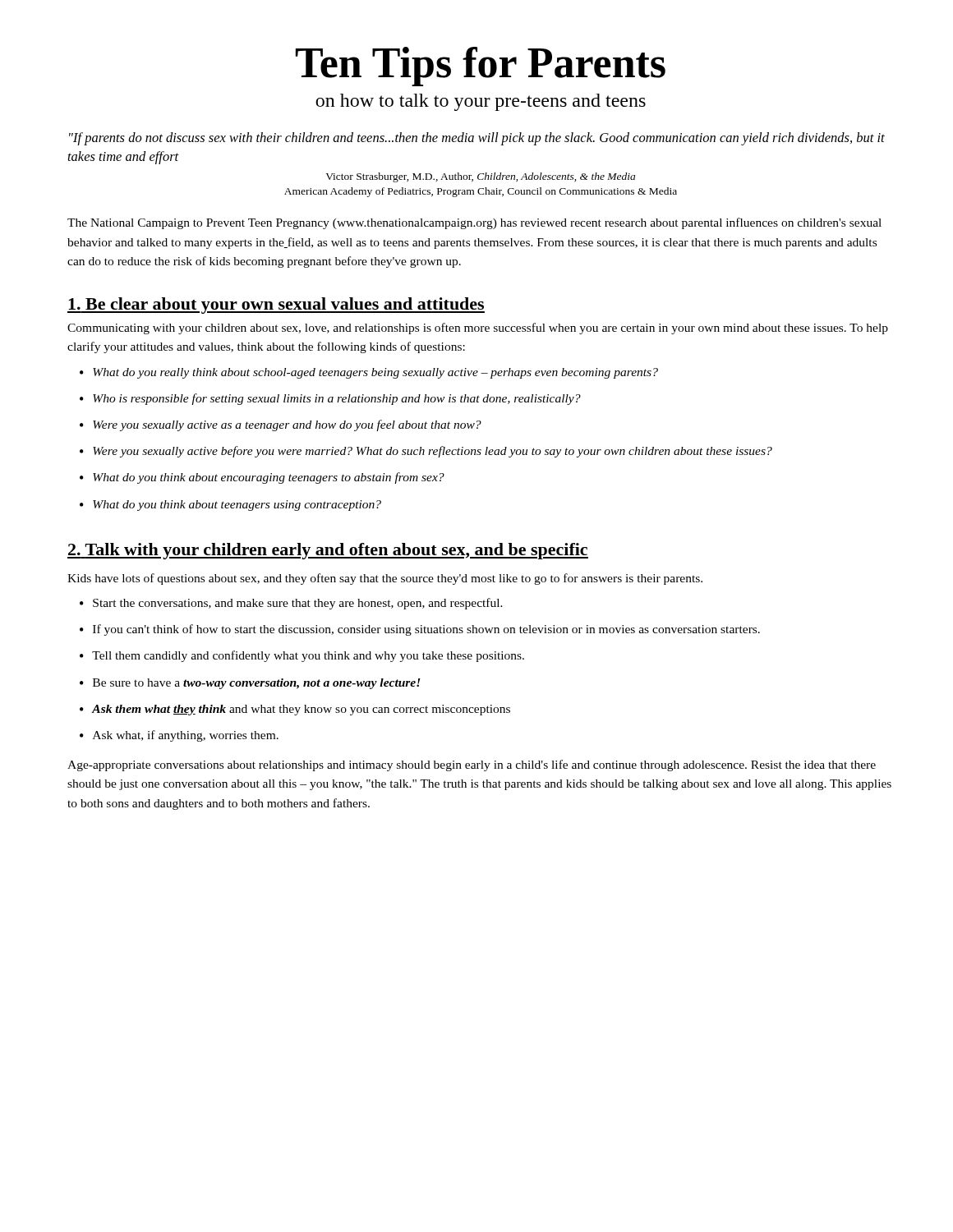
Task: Navigate to the region starting "If you can't think of how to"
Action: pos(426,629)
